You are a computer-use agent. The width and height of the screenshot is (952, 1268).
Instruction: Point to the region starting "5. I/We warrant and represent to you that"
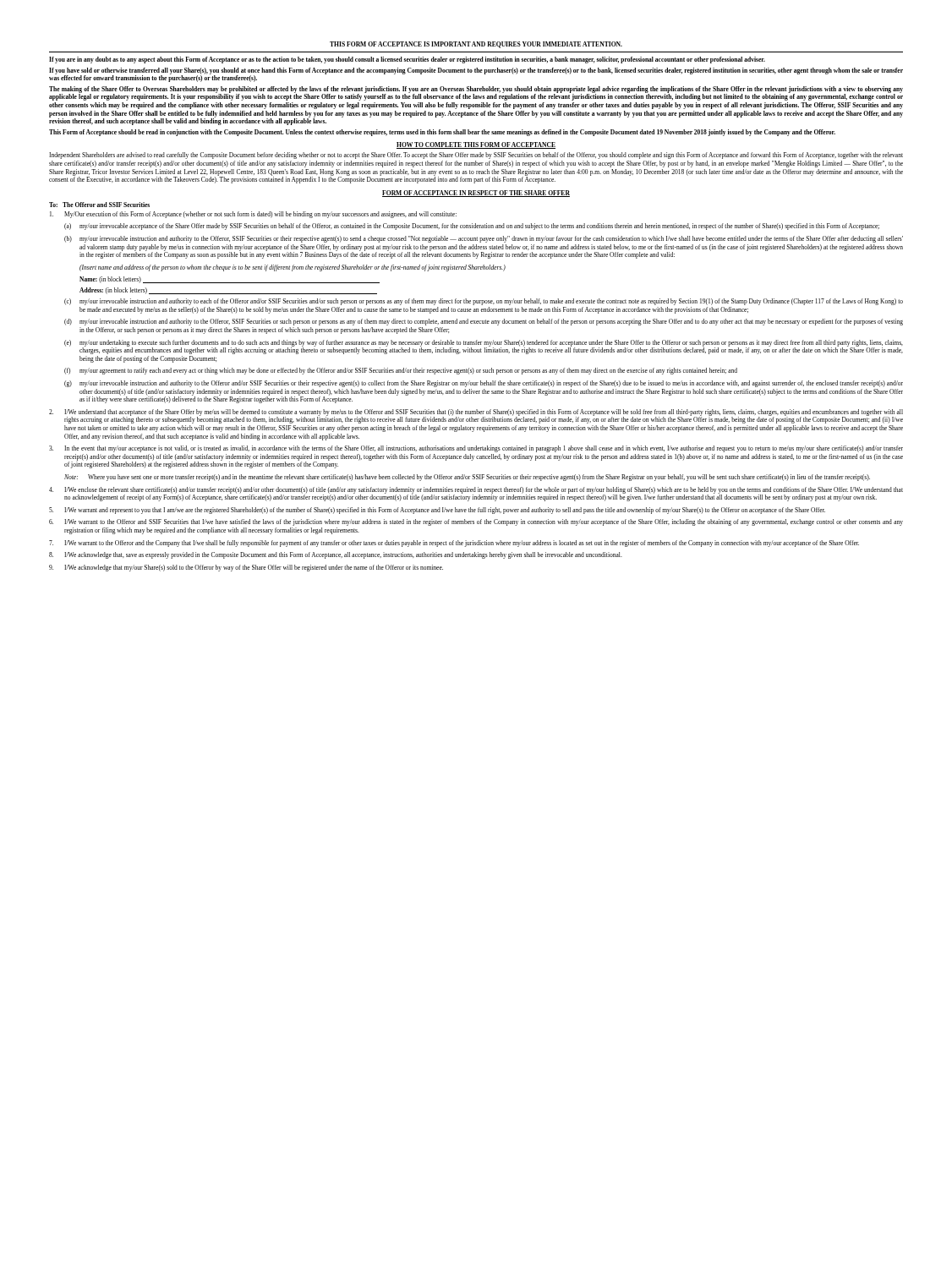point(476,512)
